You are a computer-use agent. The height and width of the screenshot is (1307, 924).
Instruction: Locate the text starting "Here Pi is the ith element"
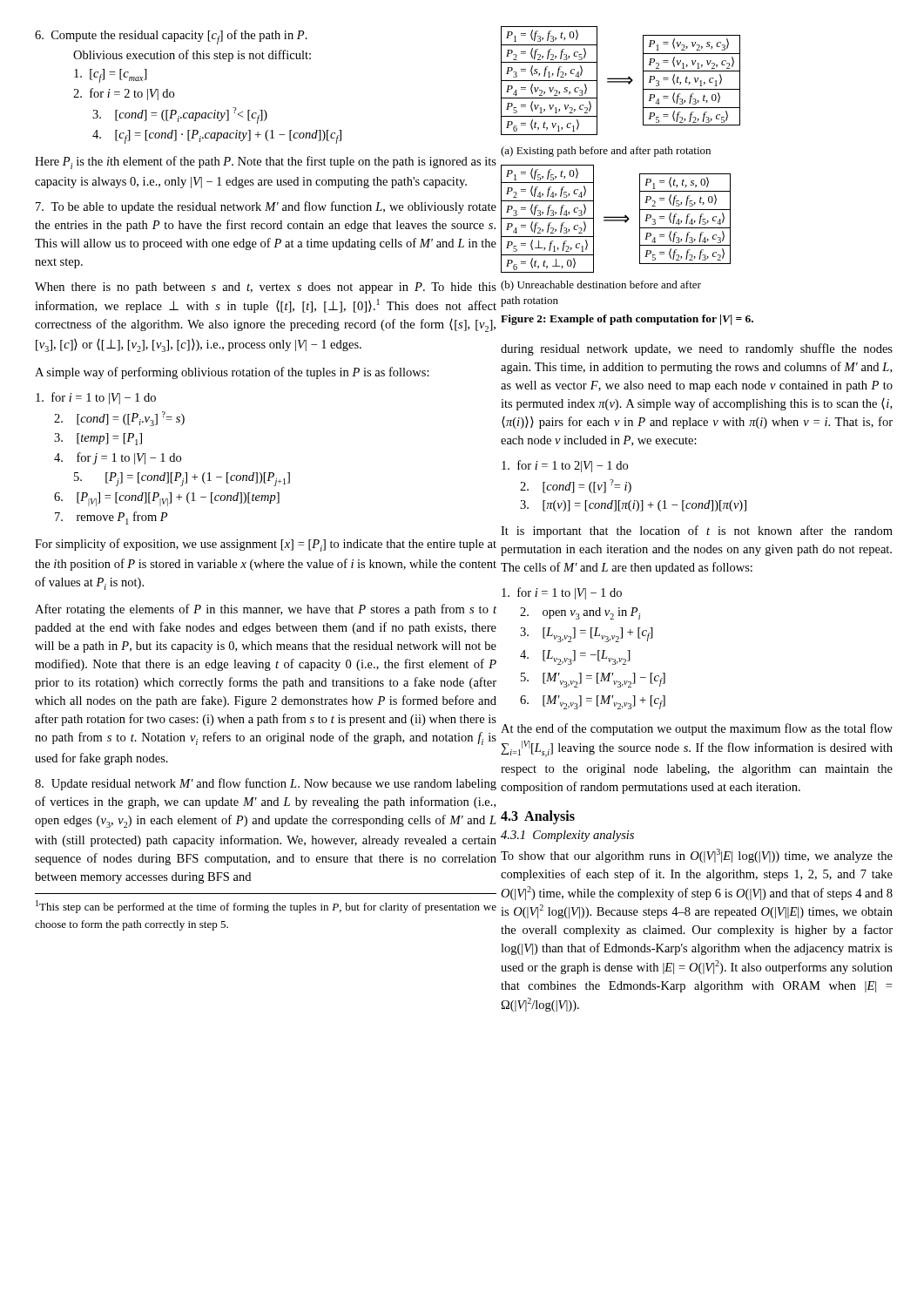tap(266, 171)
